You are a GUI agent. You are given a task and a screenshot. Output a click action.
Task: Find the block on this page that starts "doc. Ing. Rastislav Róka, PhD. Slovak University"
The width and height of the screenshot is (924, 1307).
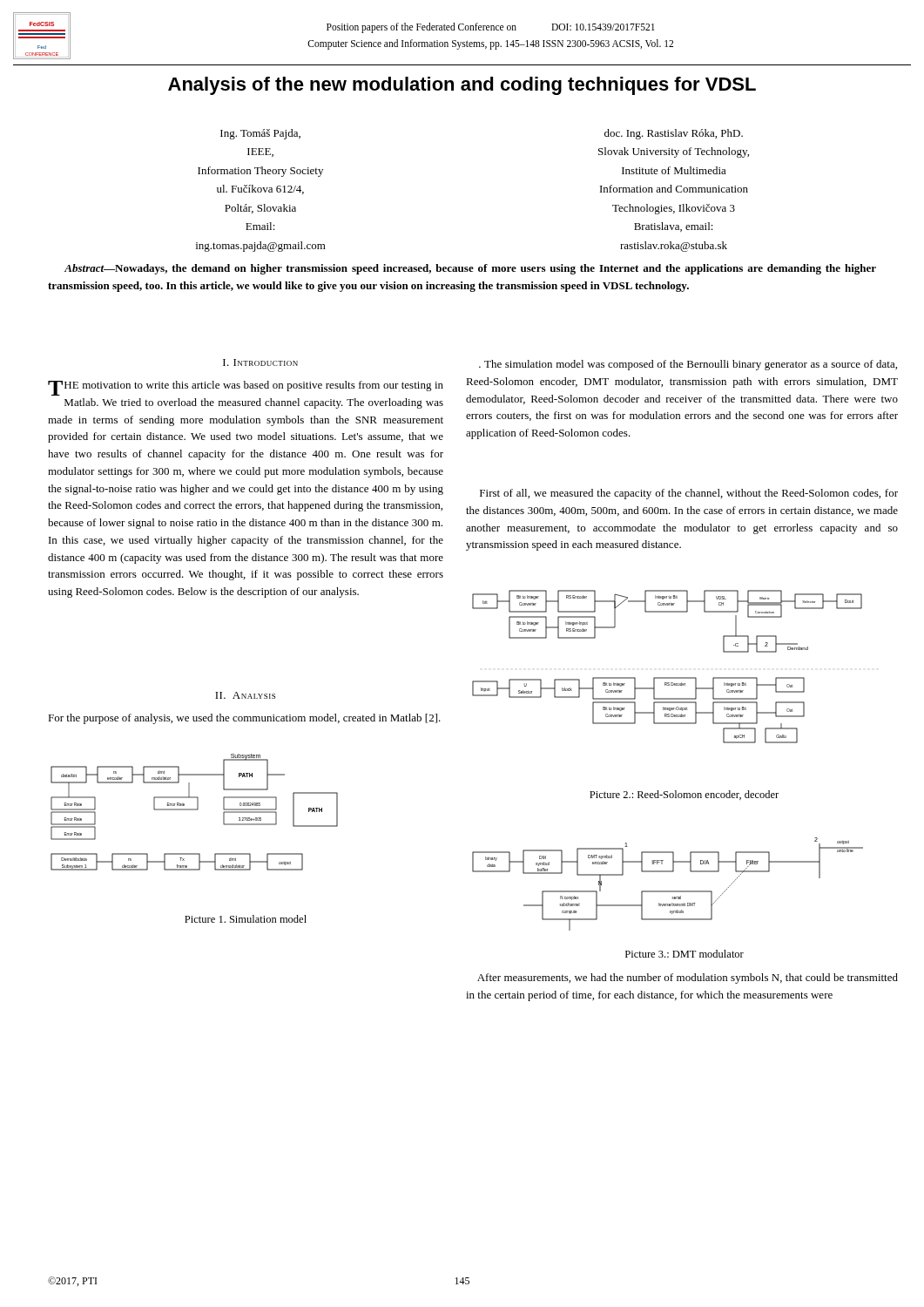(674, 189)
